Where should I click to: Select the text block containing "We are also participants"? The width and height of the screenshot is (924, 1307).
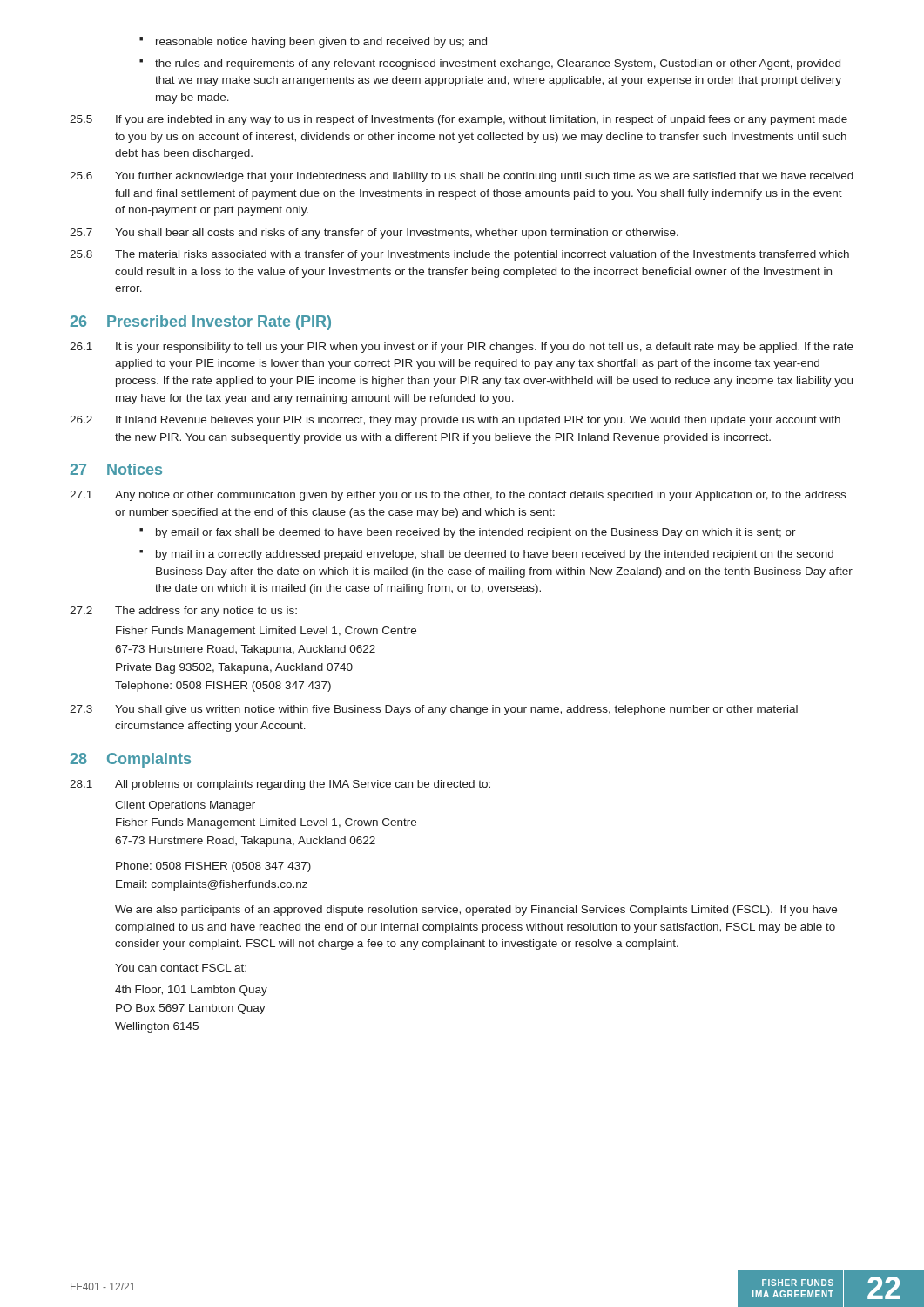(x=476, y=926)
